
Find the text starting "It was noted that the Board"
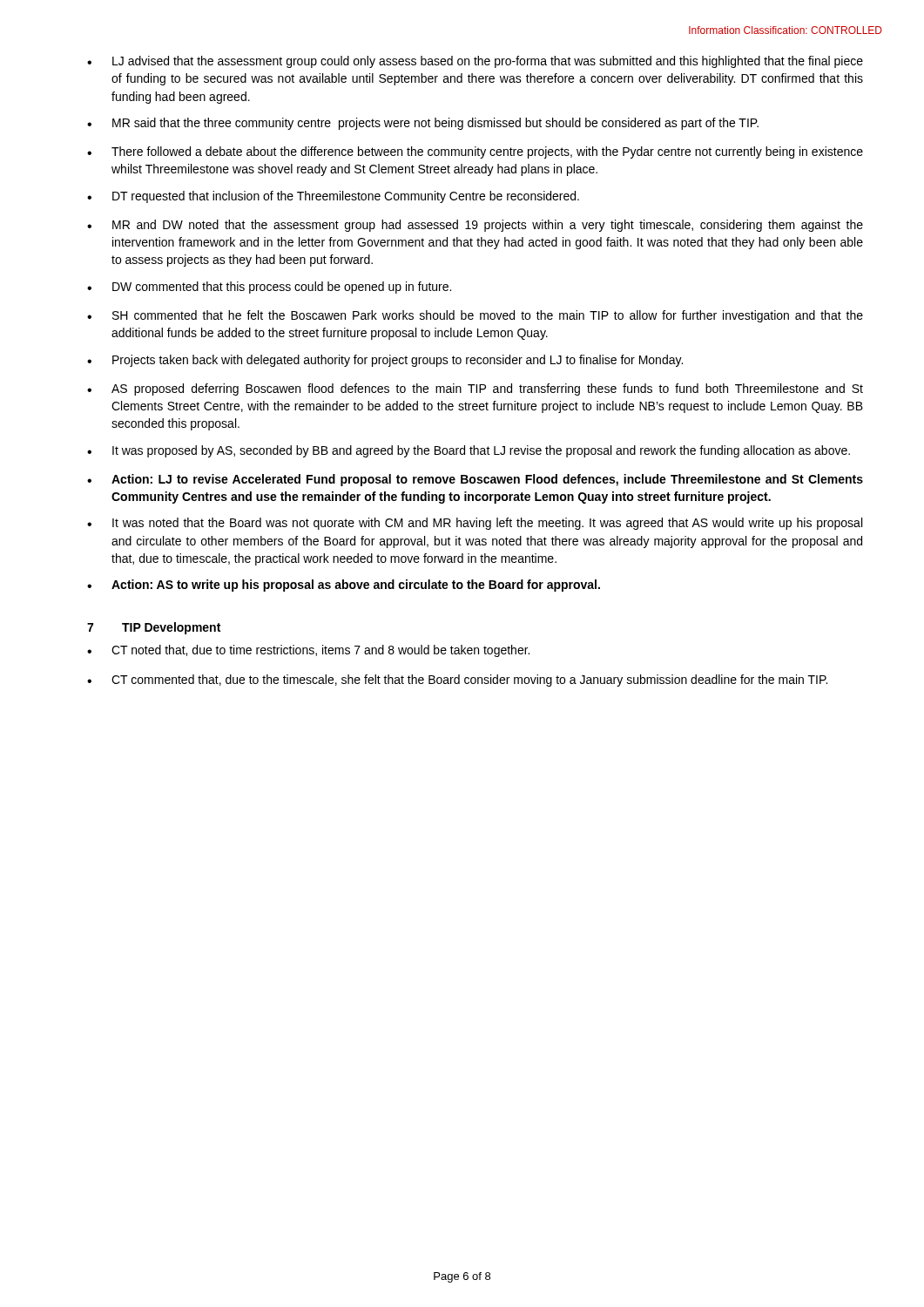(475, 541)
